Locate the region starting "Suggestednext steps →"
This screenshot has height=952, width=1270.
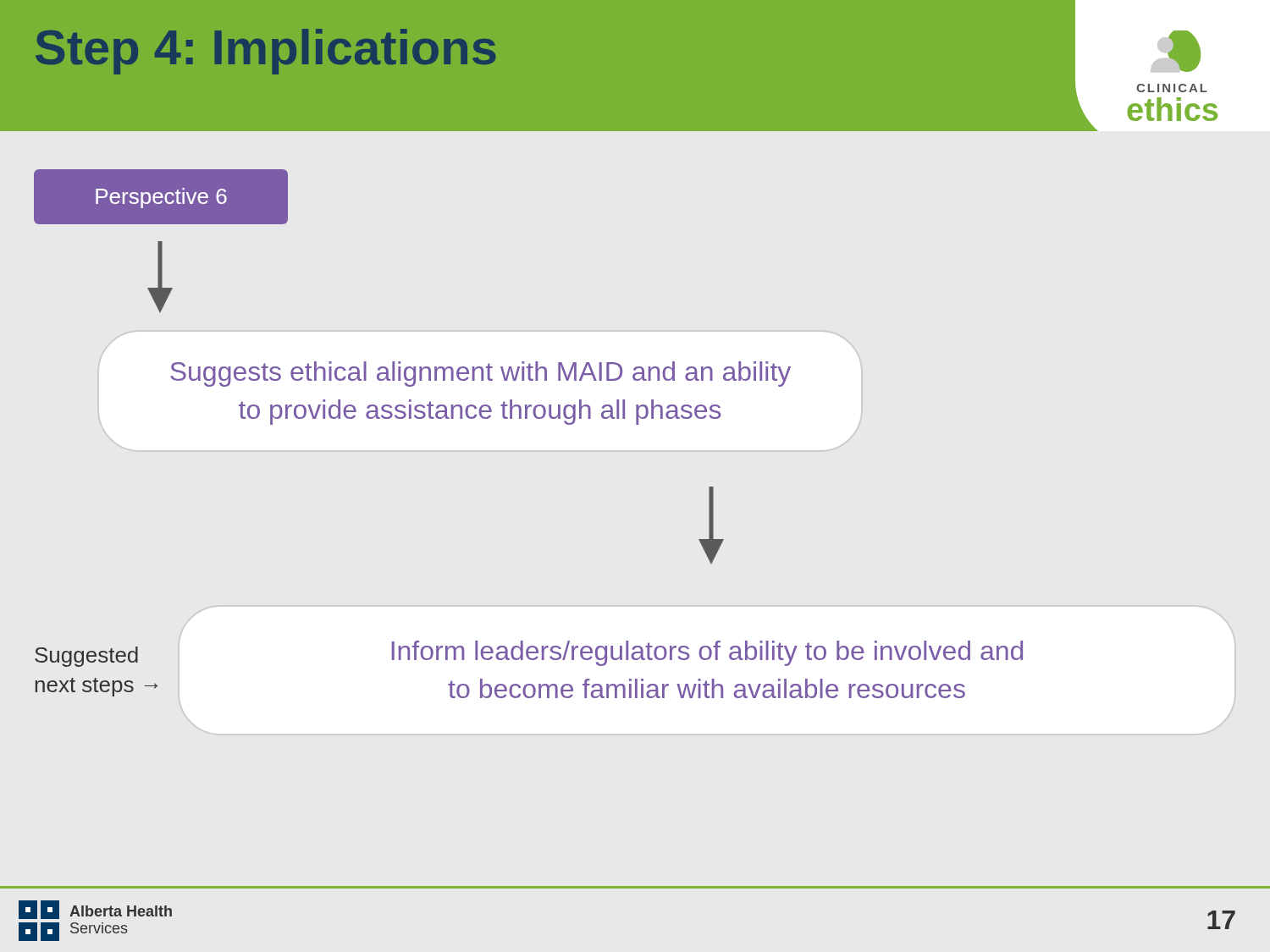(x=98, y=670)
